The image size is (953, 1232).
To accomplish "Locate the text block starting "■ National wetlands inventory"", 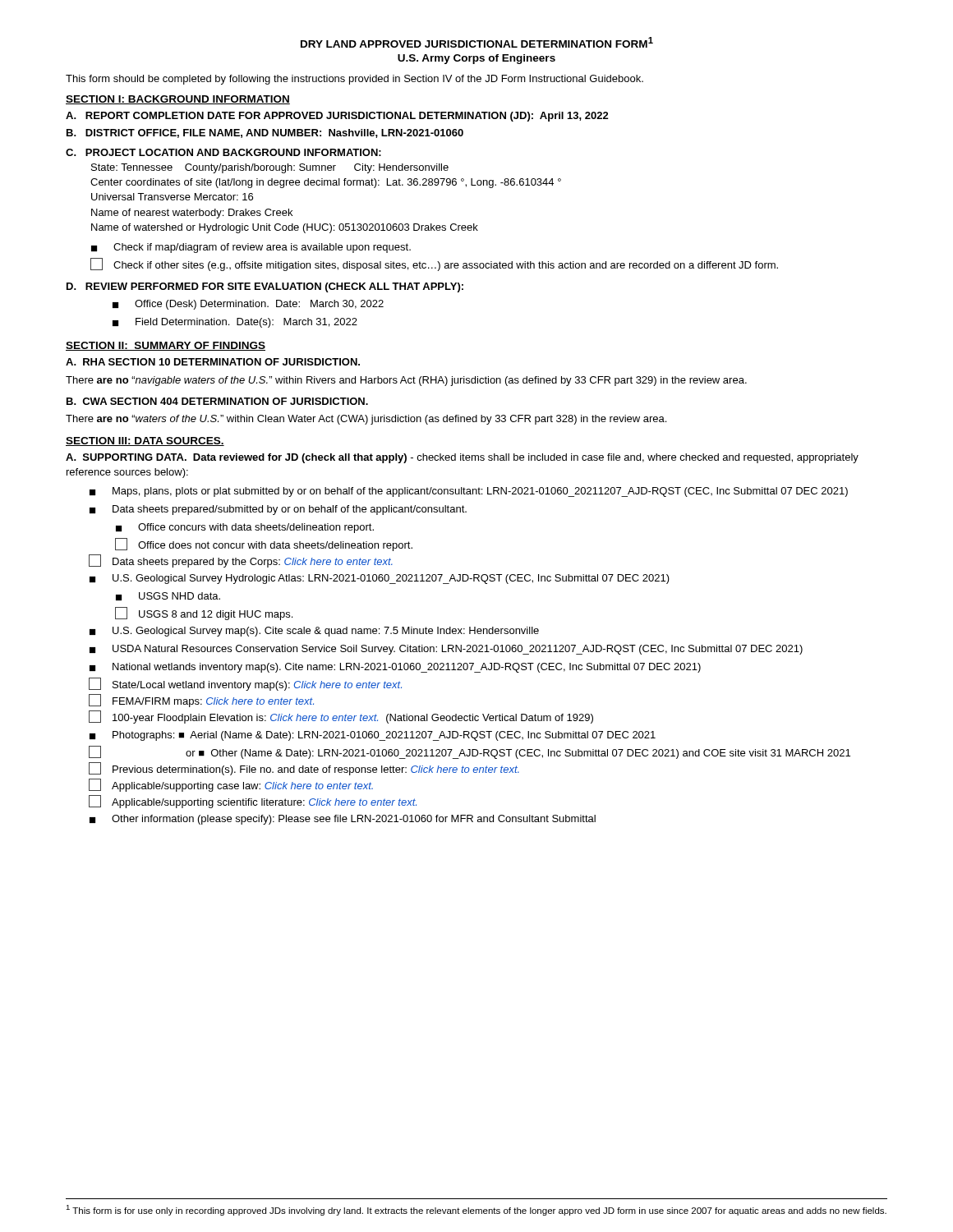I will 395,668.
